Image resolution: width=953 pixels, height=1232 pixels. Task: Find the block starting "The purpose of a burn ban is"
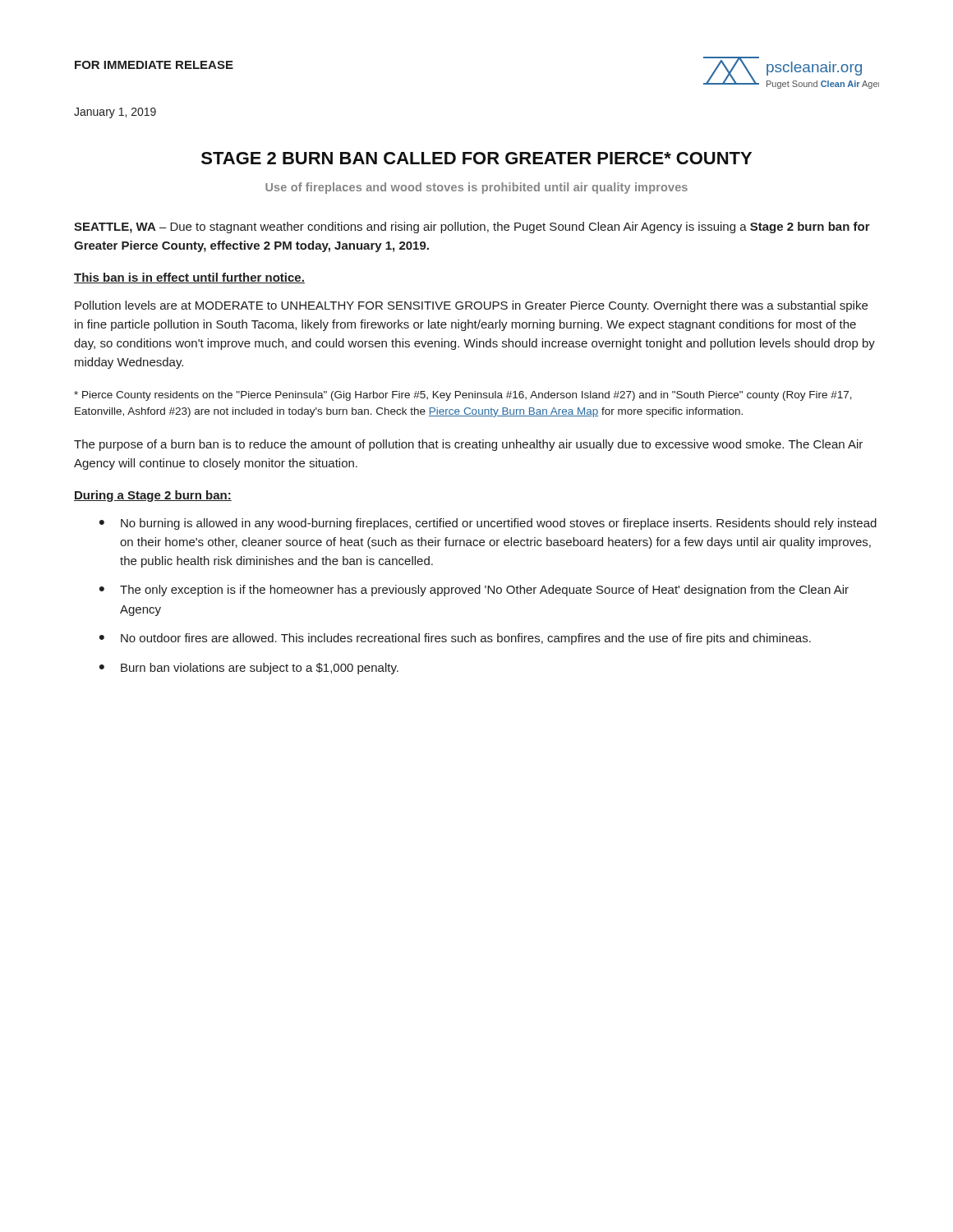pyautogui.click(x=468, y=453)
